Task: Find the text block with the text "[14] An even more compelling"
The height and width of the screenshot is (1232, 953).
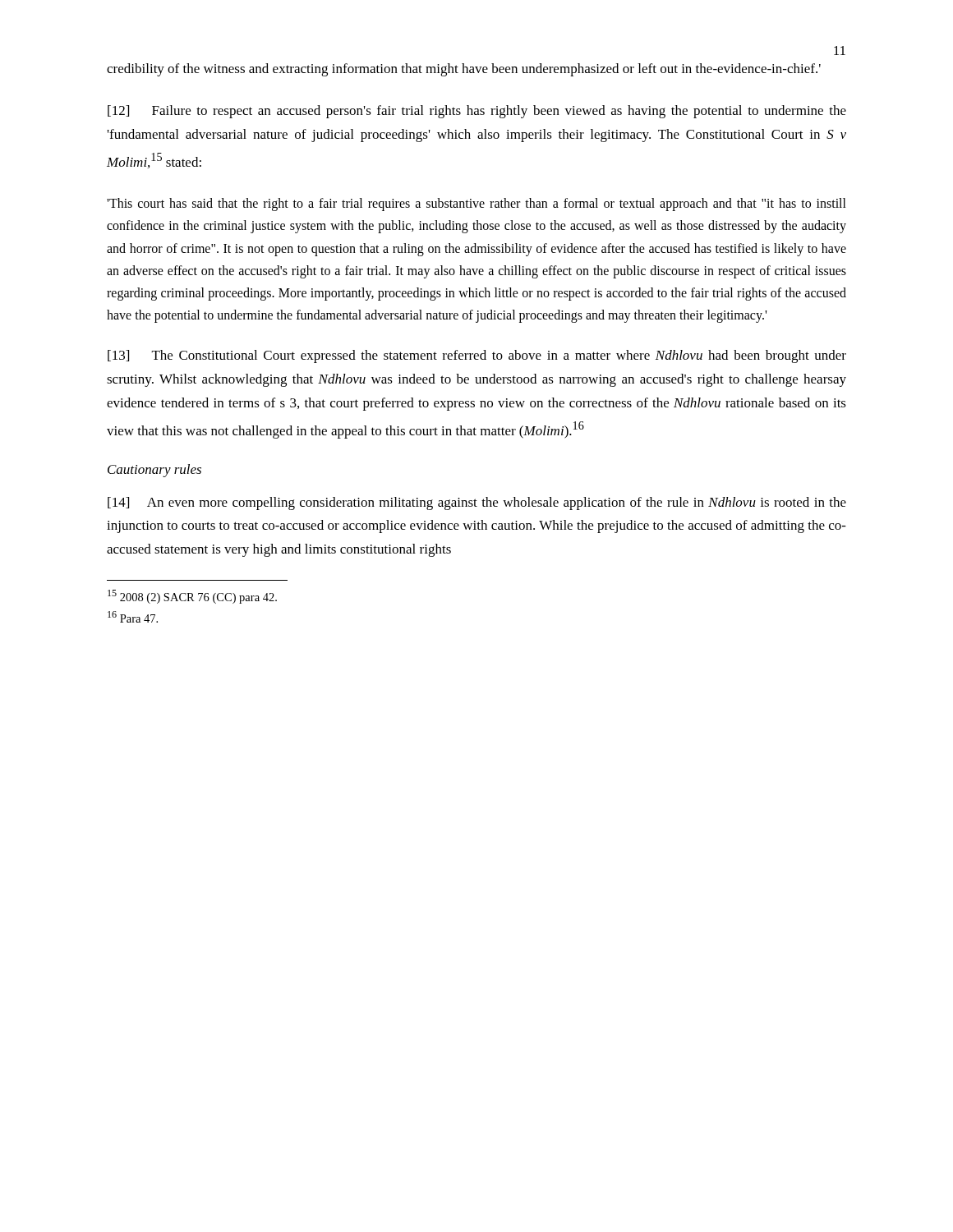Action: [476, 526]
